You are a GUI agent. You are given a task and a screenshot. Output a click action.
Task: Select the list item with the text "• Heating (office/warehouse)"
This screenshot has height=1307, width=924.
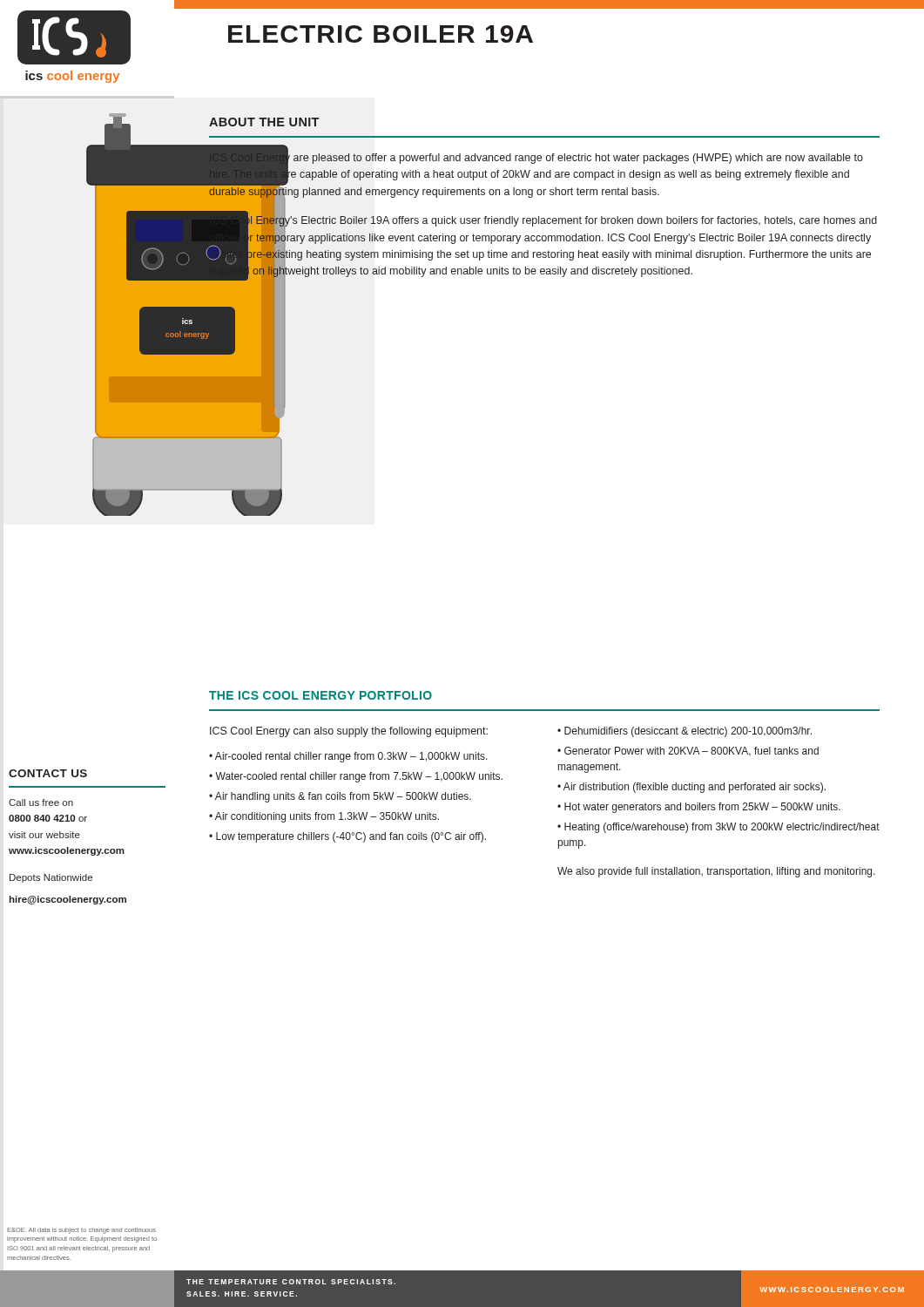click(718, 835)
